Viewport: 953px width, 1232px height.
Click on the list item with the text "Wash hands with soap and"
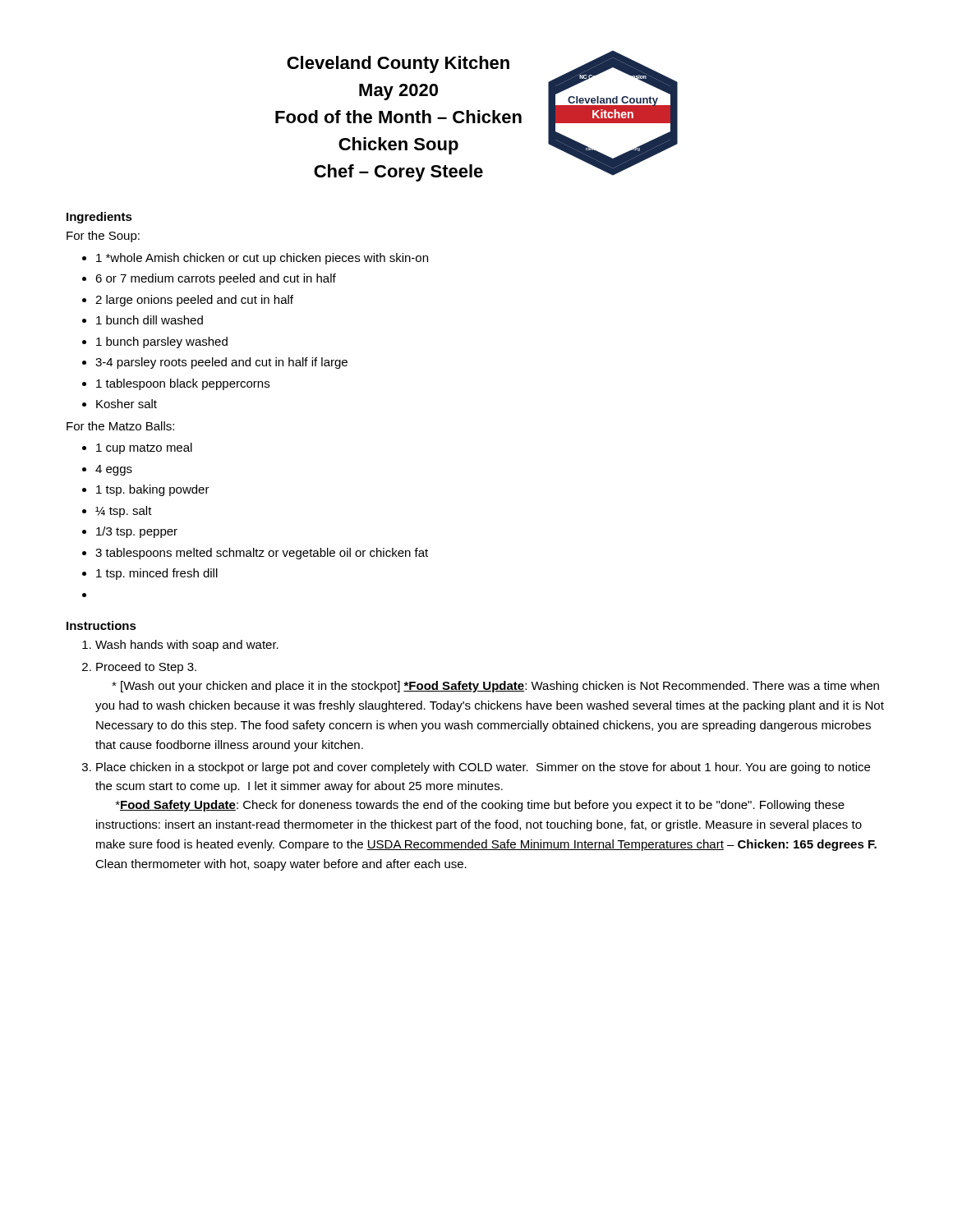pyautogui.click(x=187, y=644)
